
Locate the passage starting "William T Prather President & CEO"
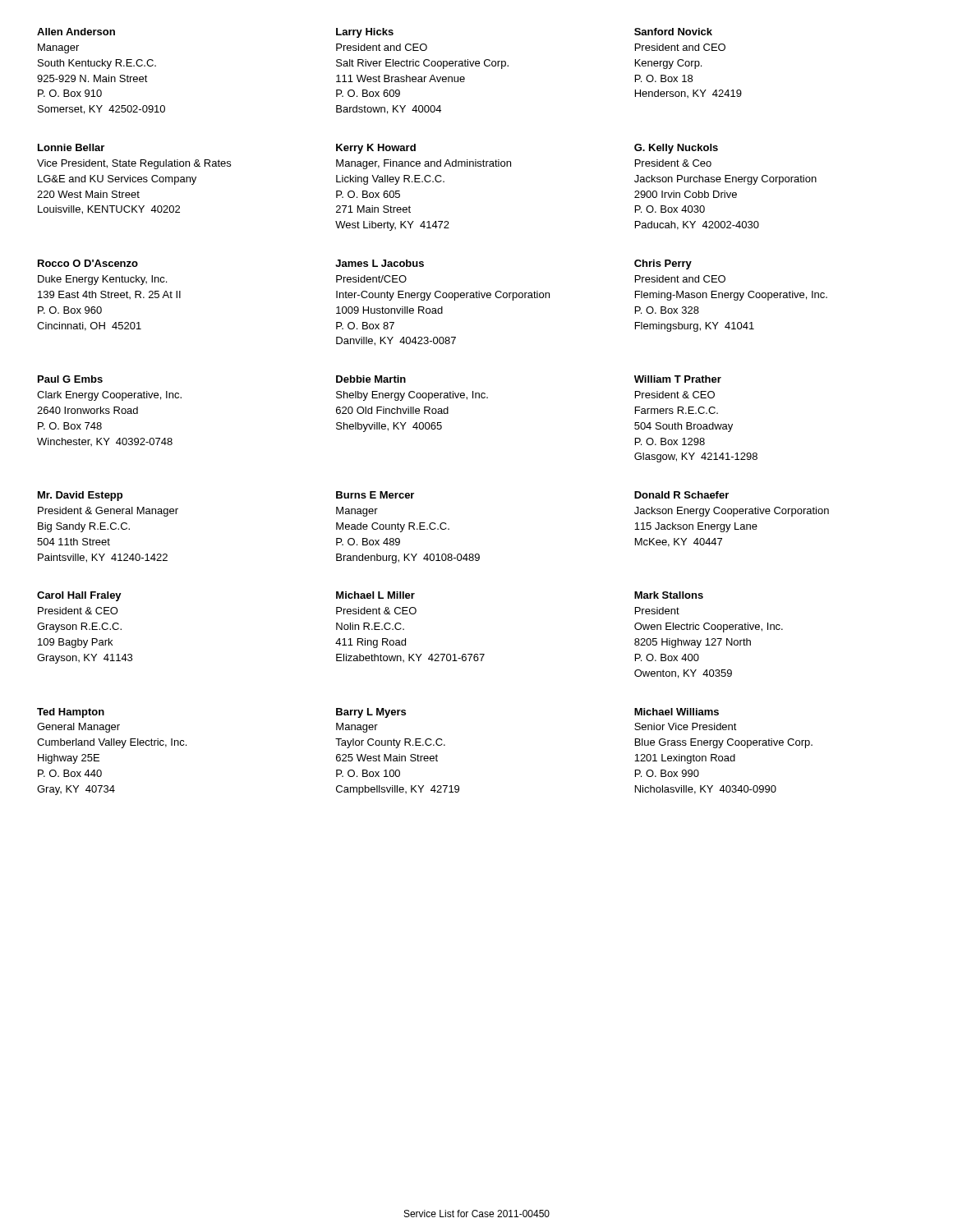(x=696, y=418)
